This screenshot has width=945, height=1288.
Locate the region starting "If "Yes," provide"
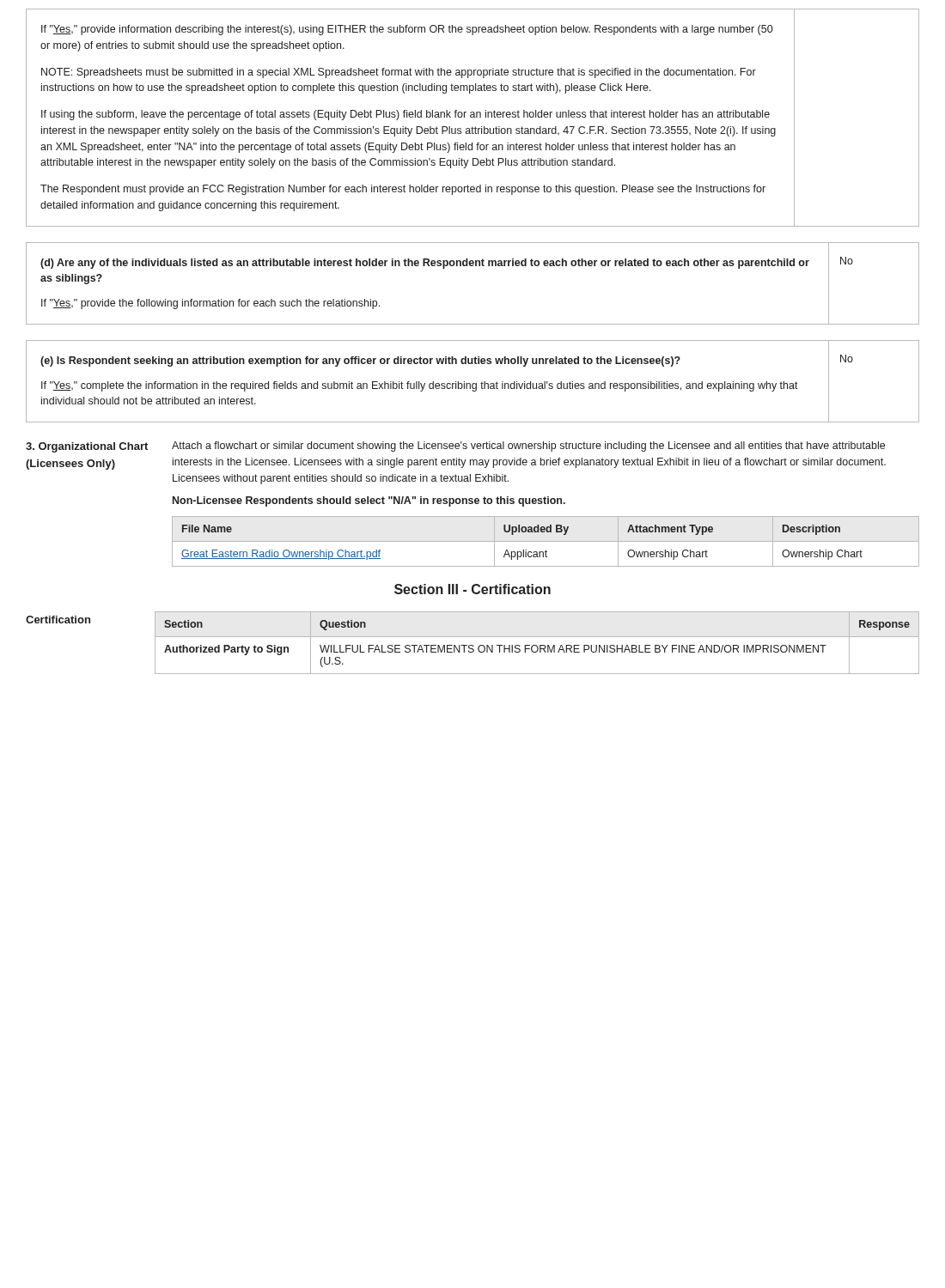pyautogui.click(x=472, y=117)
